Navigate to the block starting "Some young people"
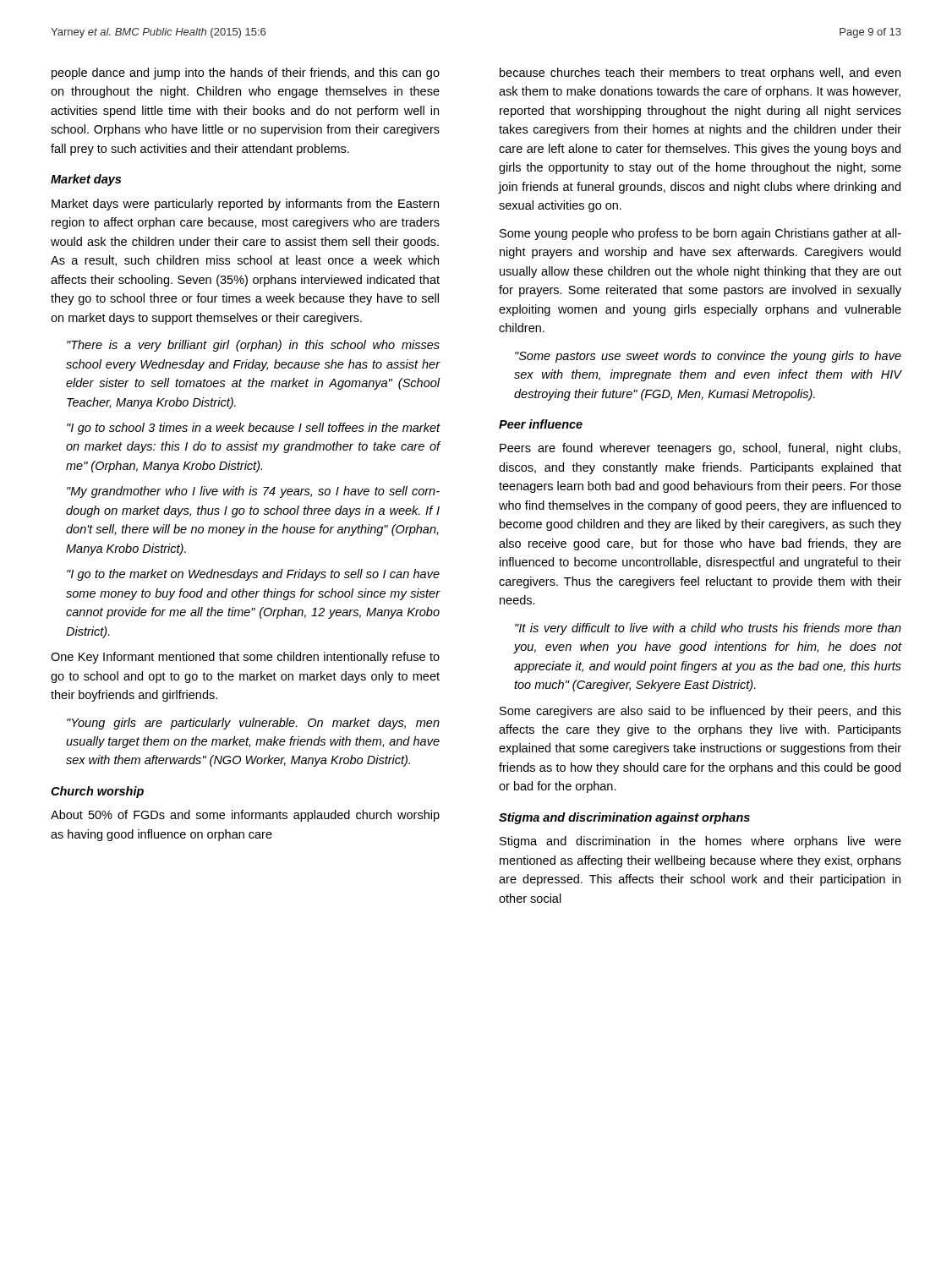The width and height of the screenshot is (952, 1268). pos(700,281)
